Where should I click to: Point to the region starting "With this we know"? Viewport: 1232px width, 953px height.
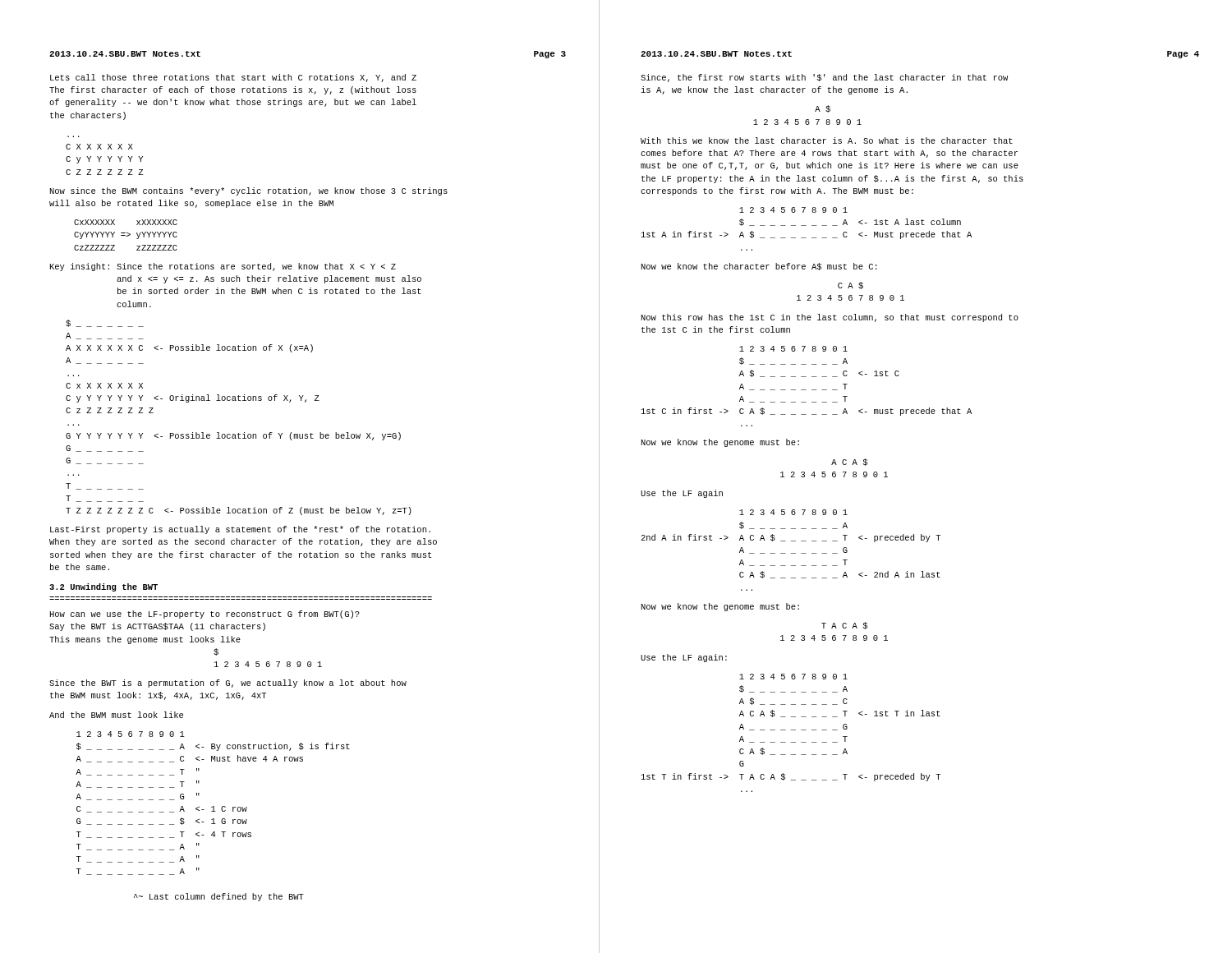pos(832,166)
